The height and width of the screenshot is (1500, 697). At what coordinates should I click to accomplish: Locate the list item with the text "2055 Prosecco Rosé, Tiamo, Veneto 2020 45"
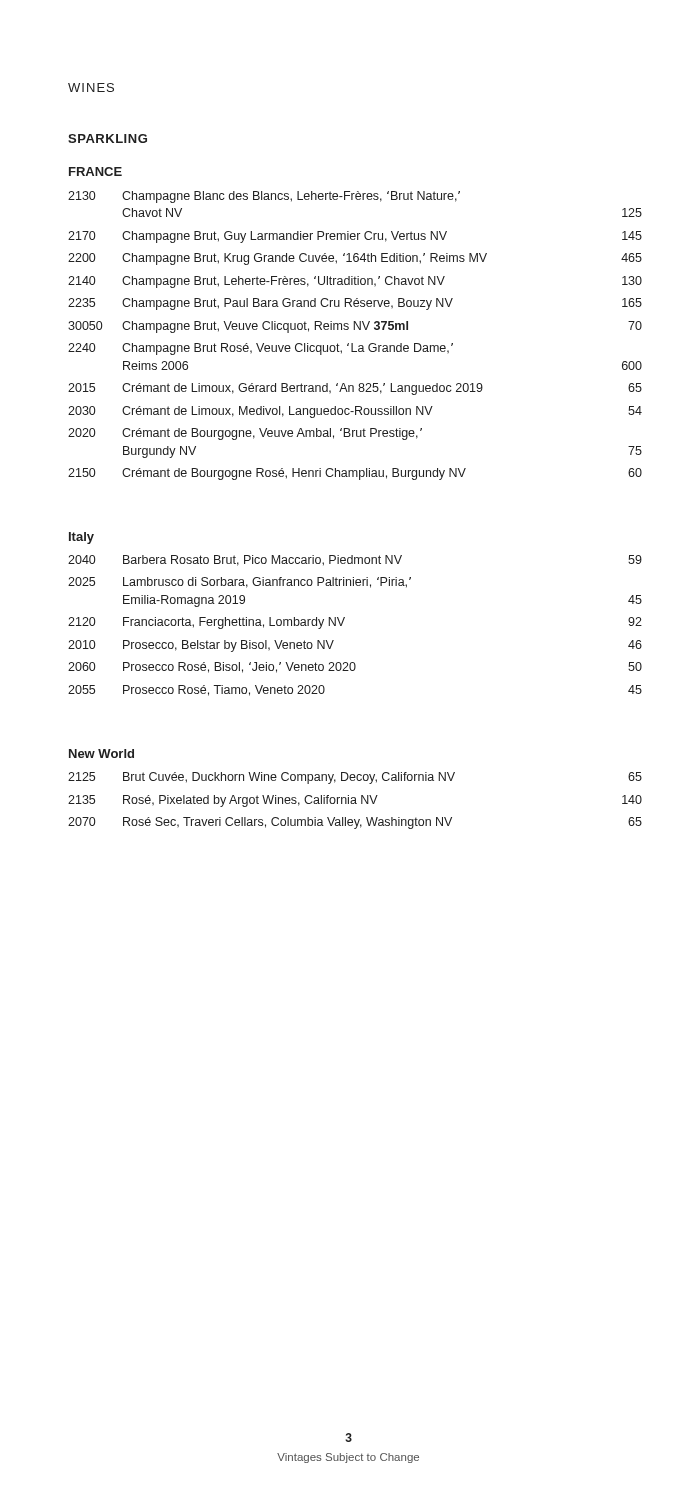(82, 690)
